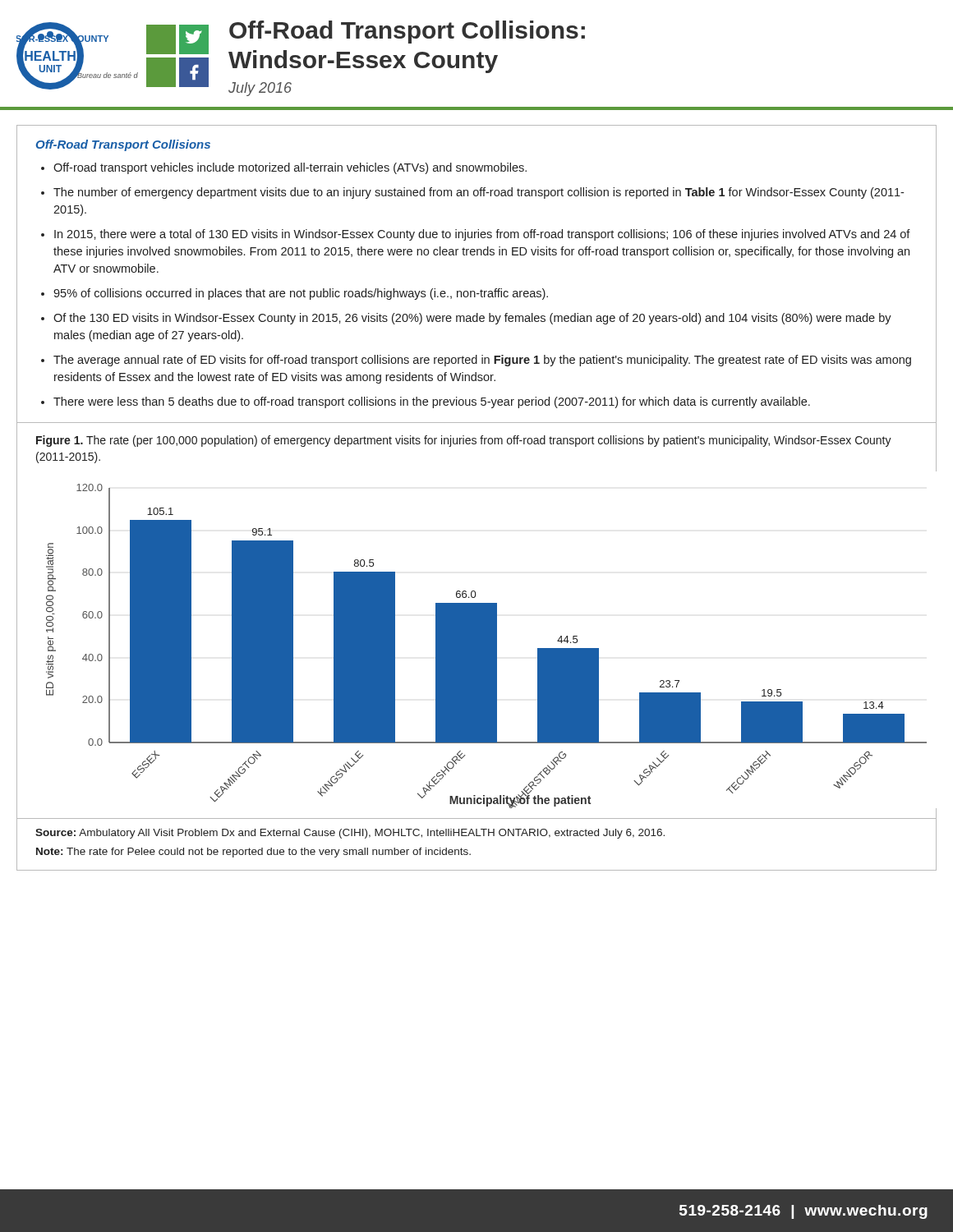Viewport: 953px width, 1232px height.
Task: Point to the text block starting "In 2015, there were a"
Action: tap(482, 251)
